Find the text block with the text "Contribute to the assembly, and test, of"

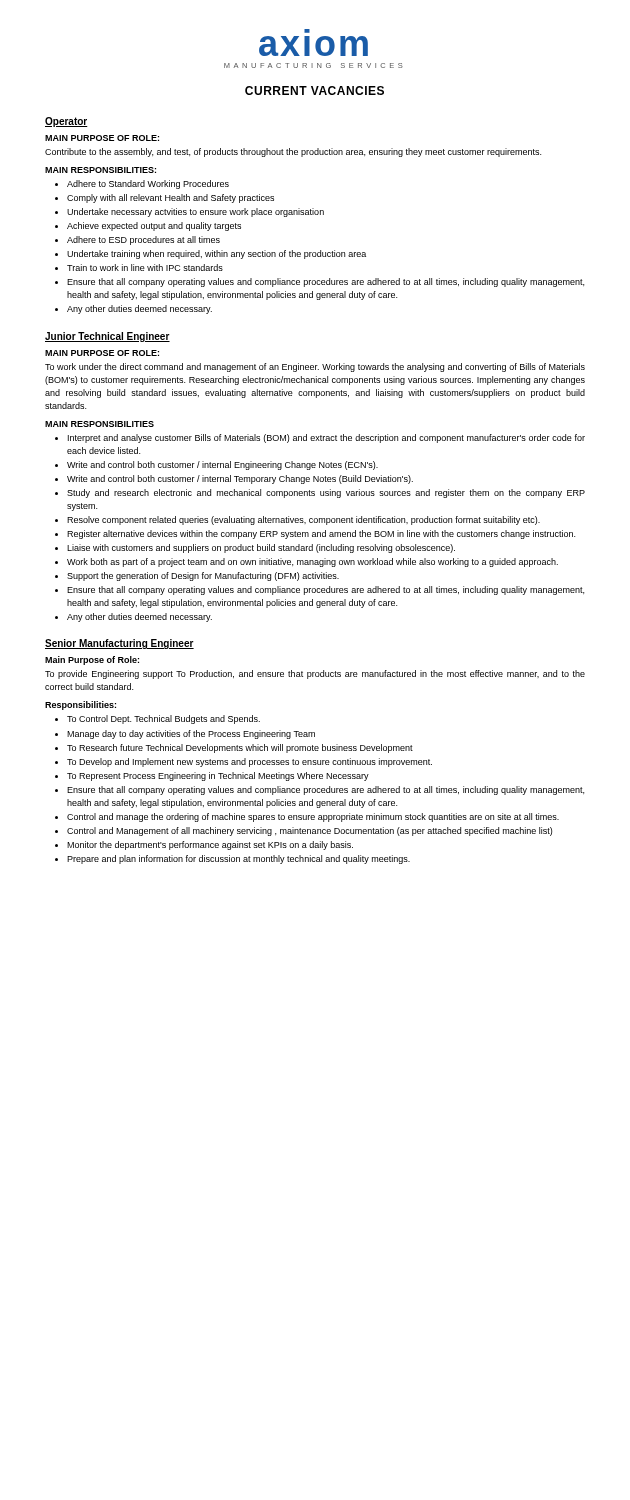(x=294, y=152)
